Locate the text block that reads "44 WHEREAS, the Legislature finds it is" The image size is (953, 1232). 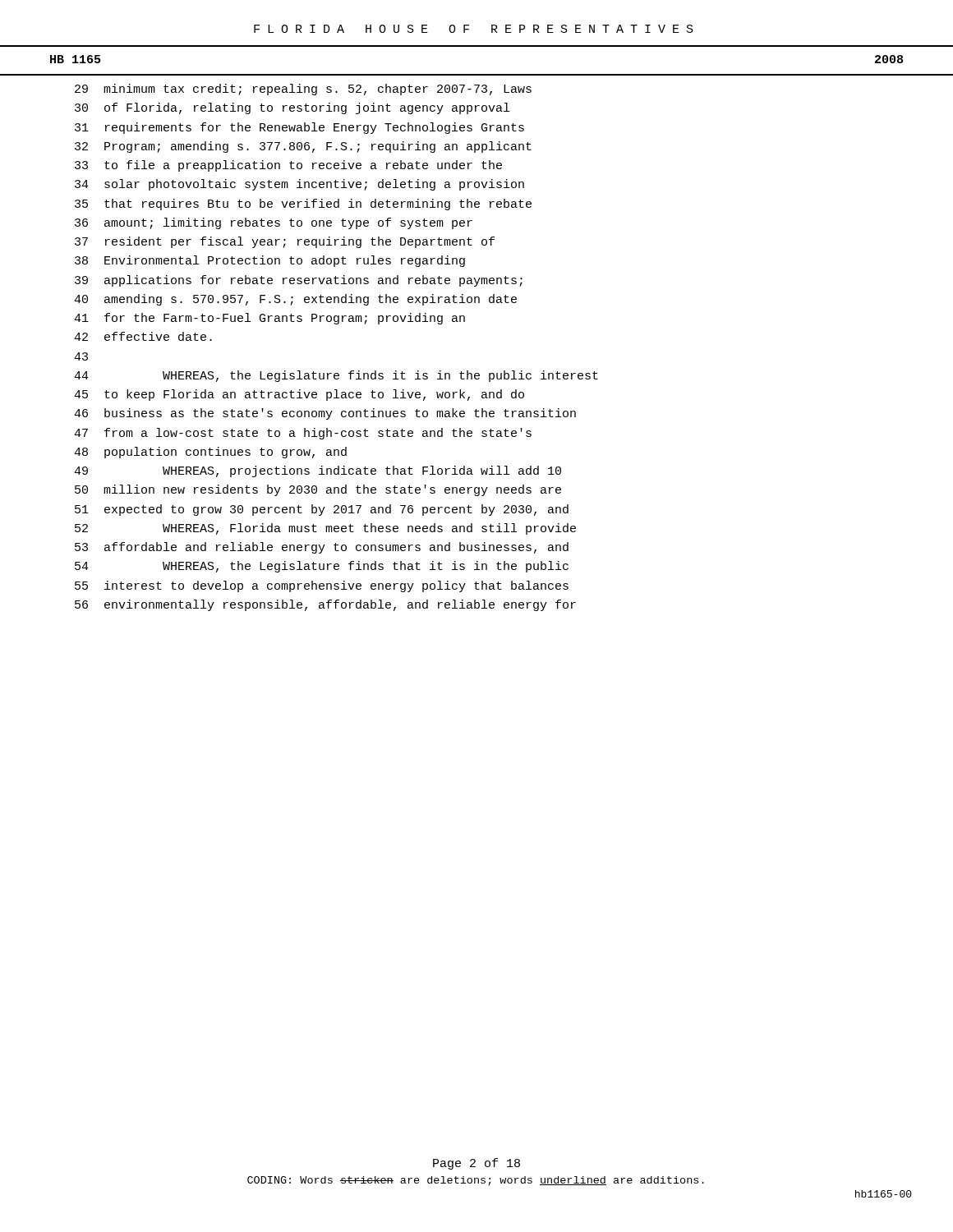coord(476,415)
